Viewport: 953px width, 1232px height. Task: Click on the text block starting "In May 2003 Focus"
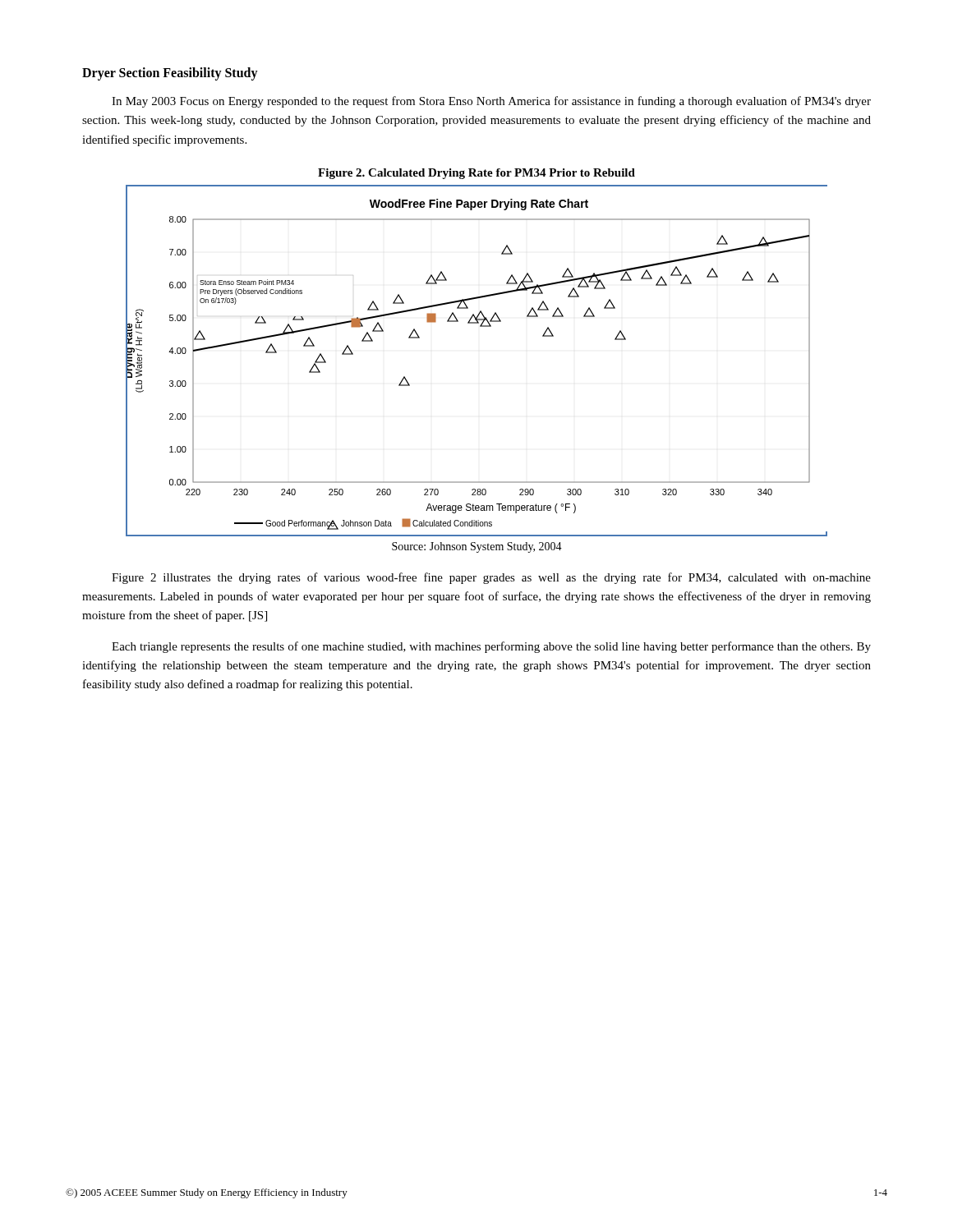pos(476,120)
